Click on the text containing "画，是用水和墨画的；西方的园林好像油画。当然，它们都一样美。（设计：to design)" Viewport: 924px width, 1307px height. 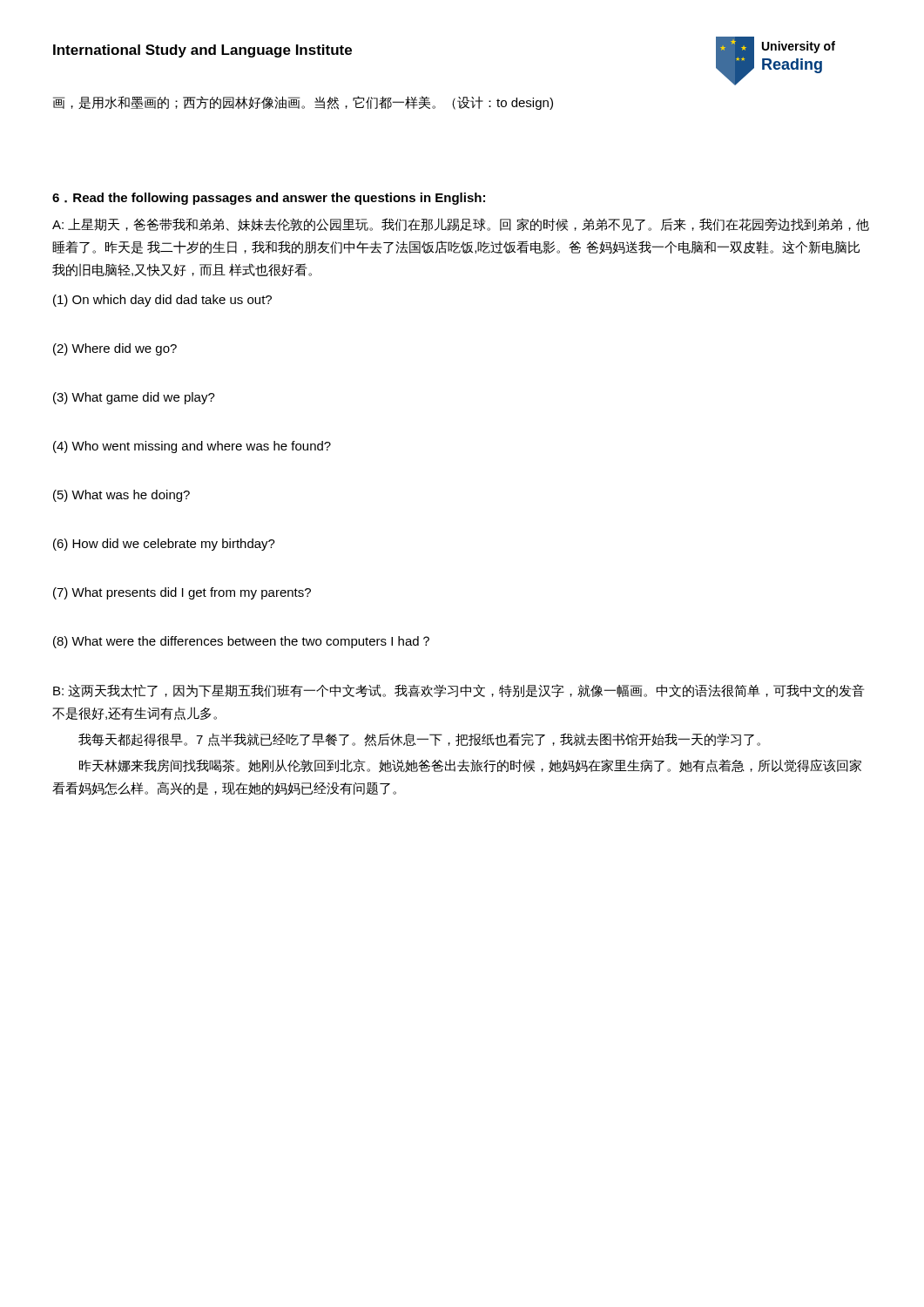coord(303,102)
